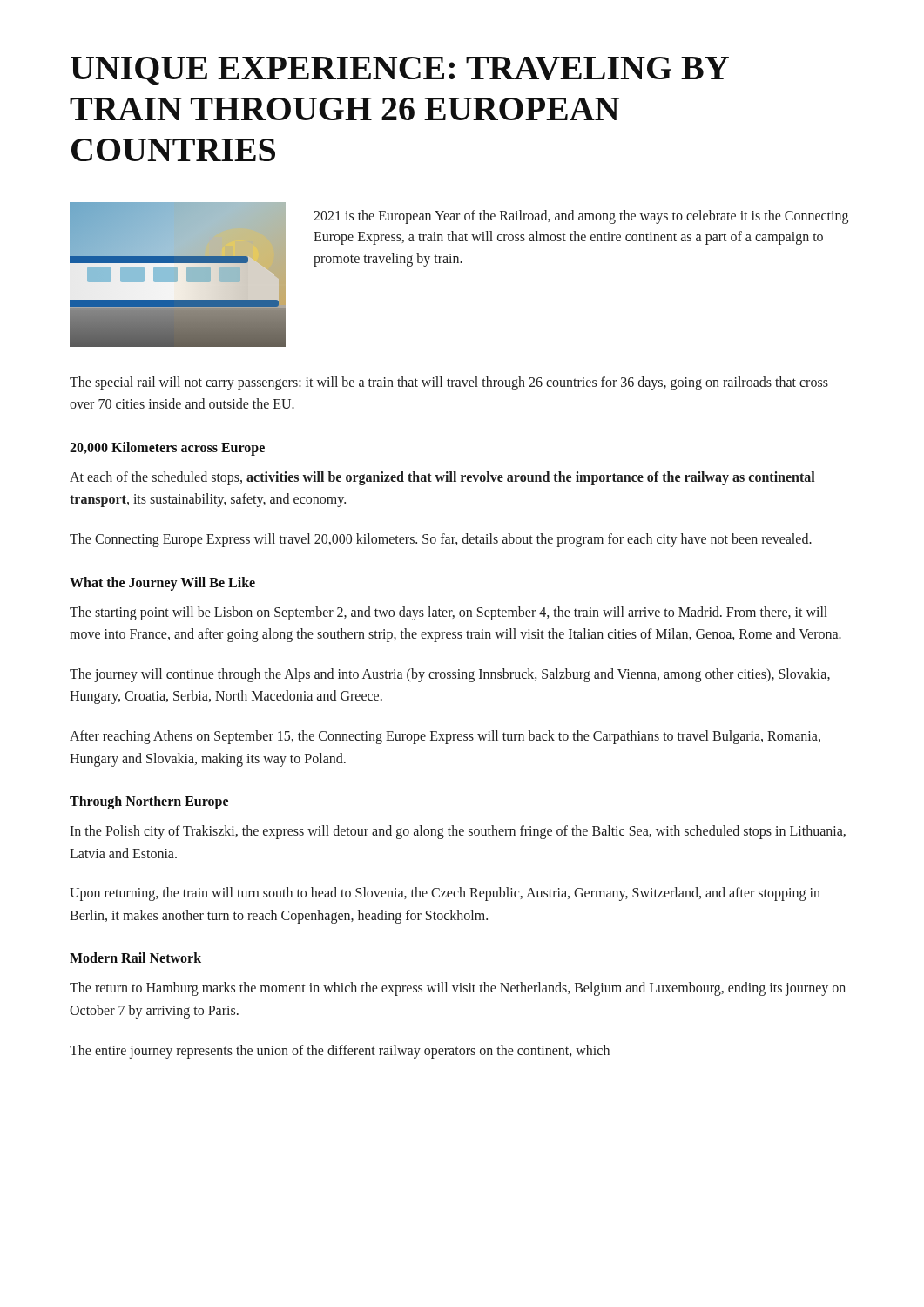Locate the photo
Image resolution: width=924 pixels, height=1307 pixels.
click(x=178, y=274)
